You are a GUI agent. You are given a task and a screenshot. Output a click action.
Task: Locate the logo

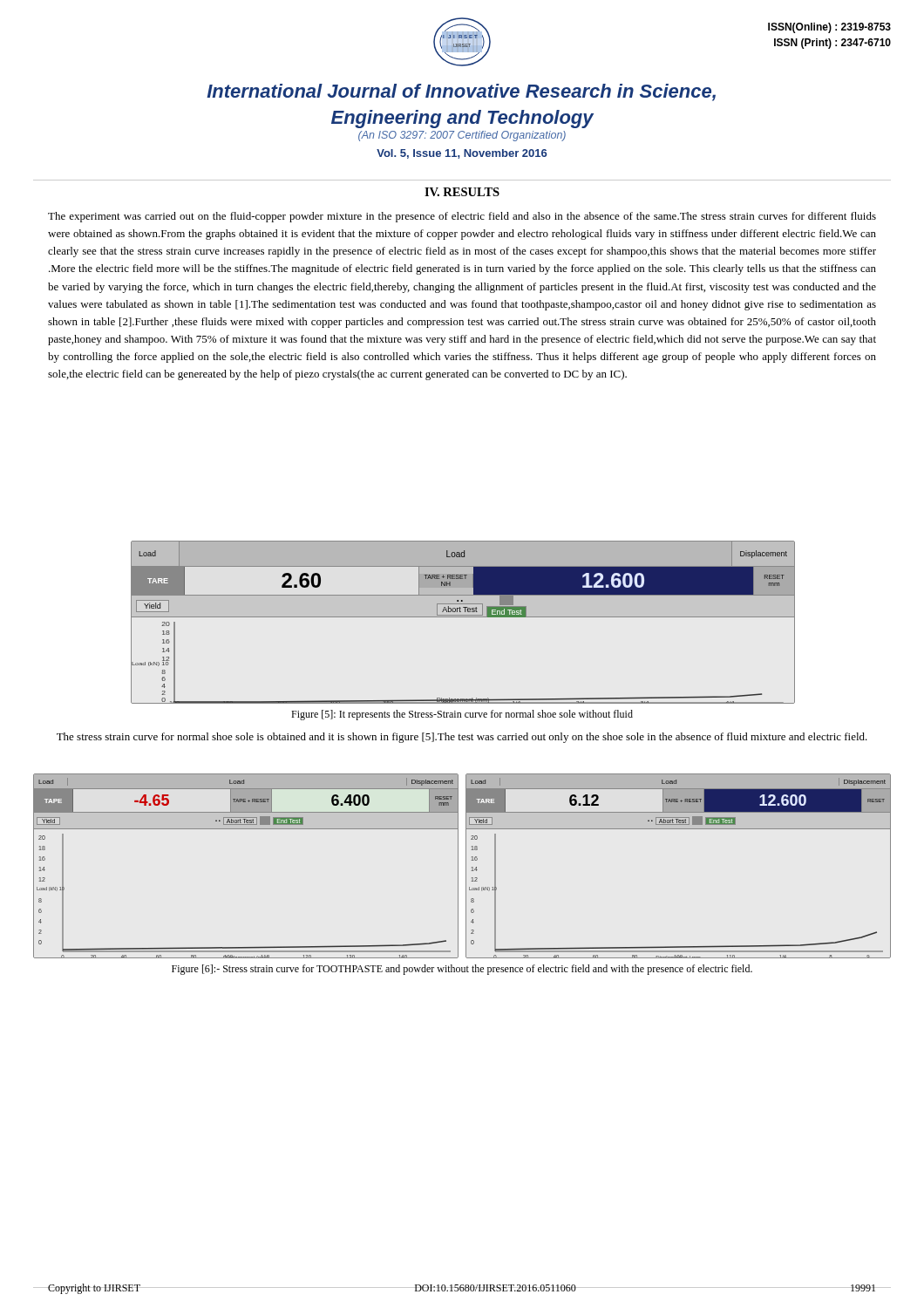point(462,42)
